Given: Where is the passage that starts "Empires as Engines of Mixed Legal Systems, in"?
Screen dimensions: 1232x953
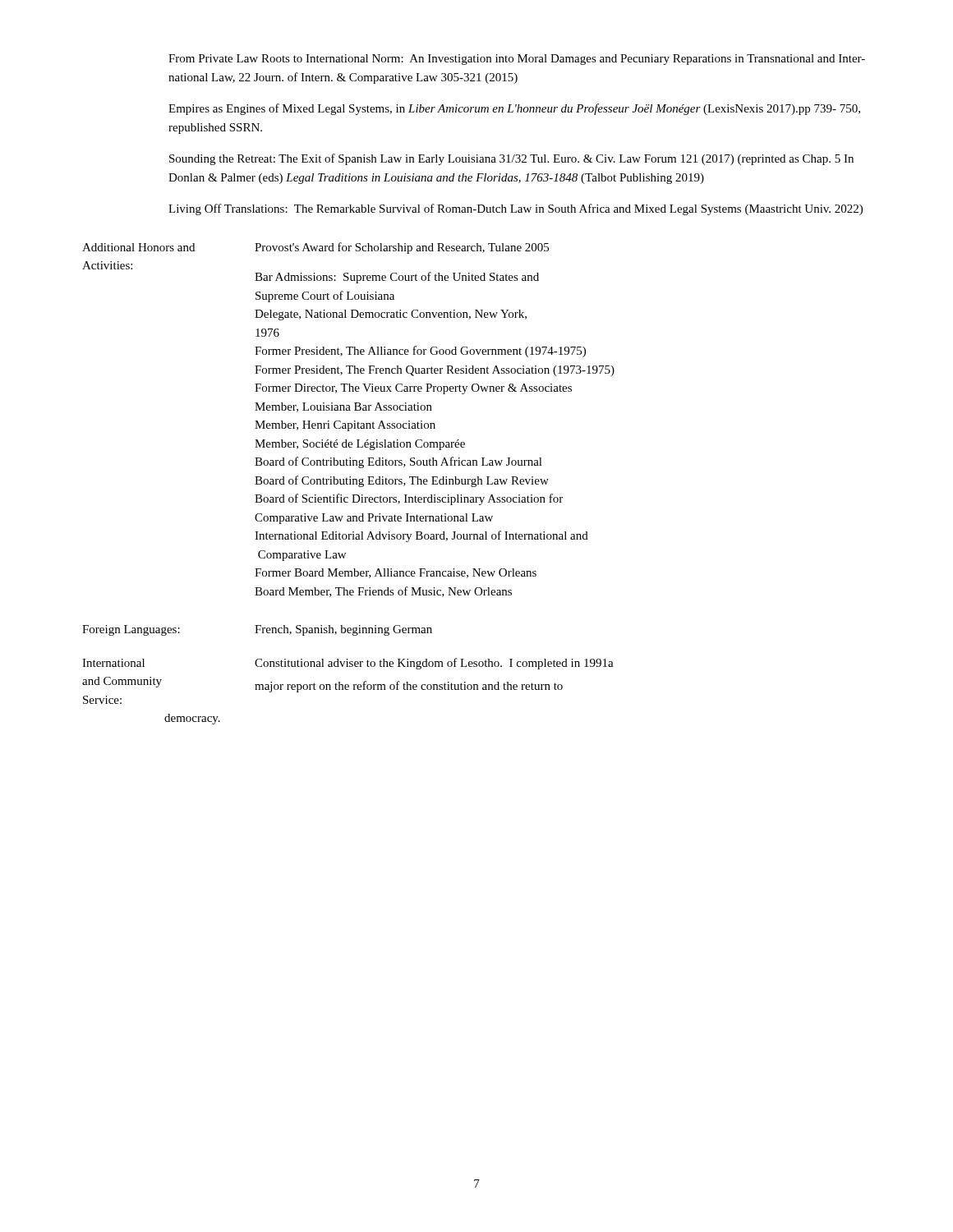Looking at the screenshot, I should click(515, 118).
